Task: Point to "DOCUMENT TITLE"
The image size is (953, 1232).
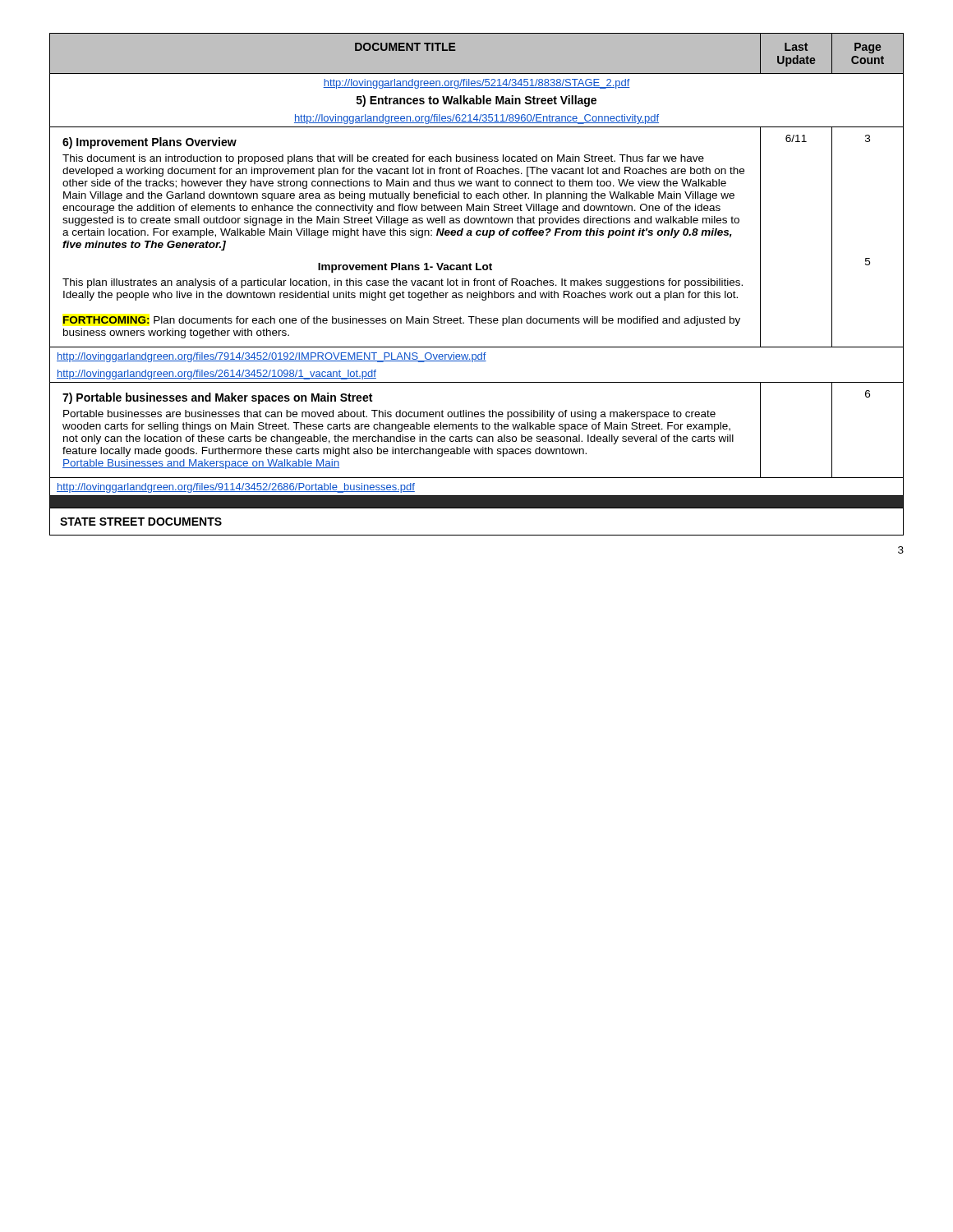Action: click(405, 47)
